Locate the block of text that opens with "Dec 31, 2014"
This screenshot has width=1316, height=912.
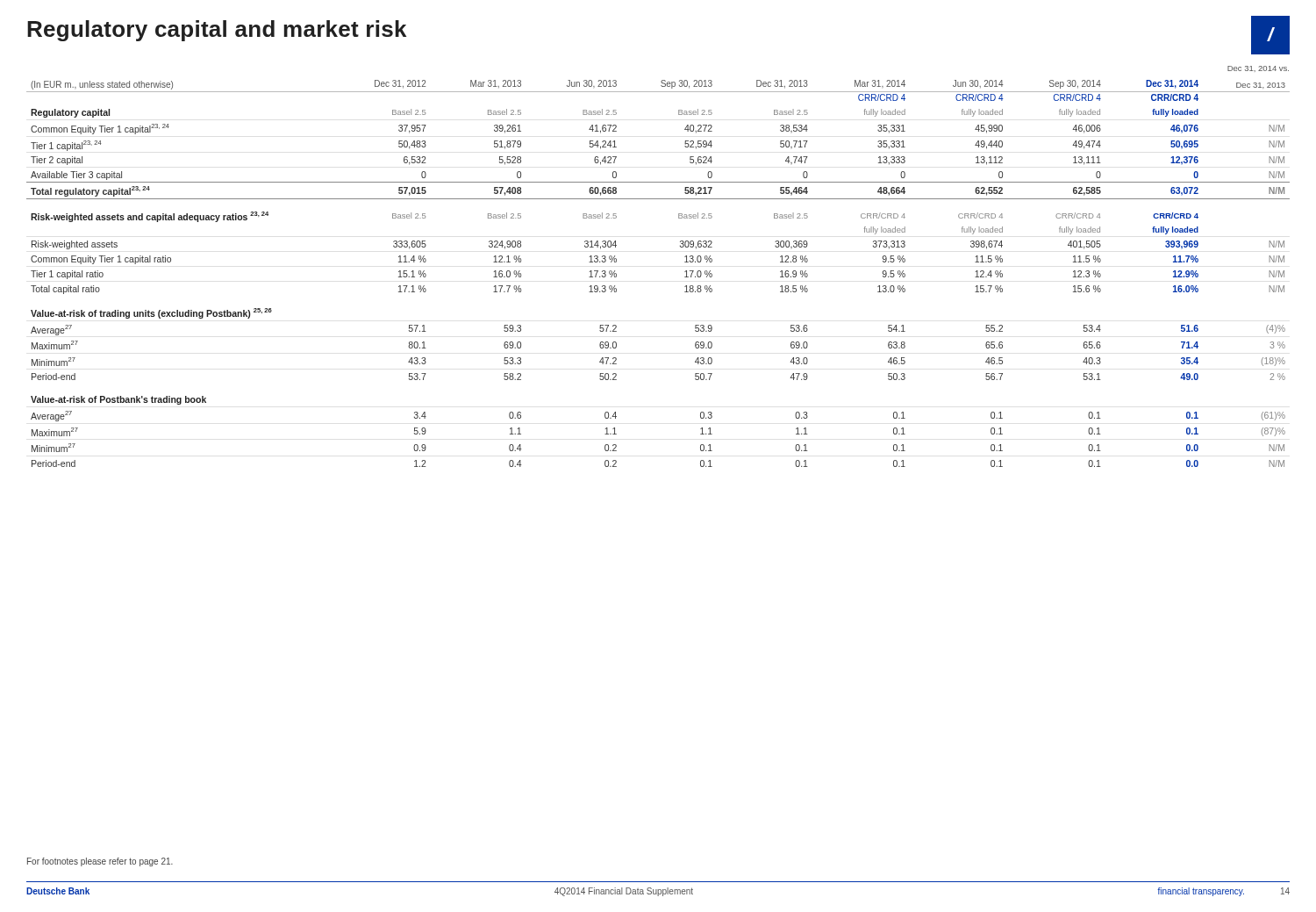click(x=1258, y=68)
